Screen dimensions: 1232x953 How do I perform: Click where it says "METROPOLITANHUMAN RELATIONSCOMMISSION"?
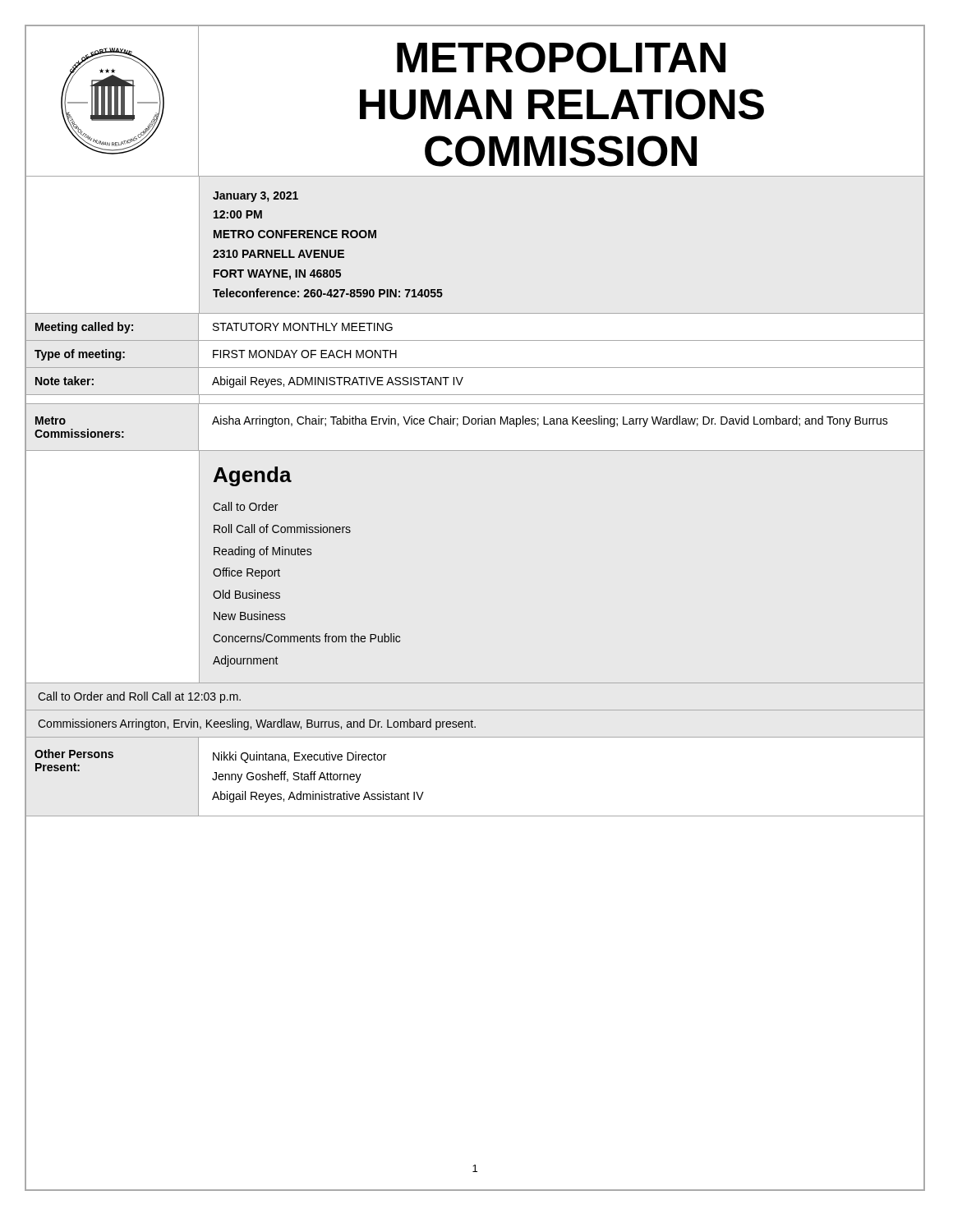561,105
